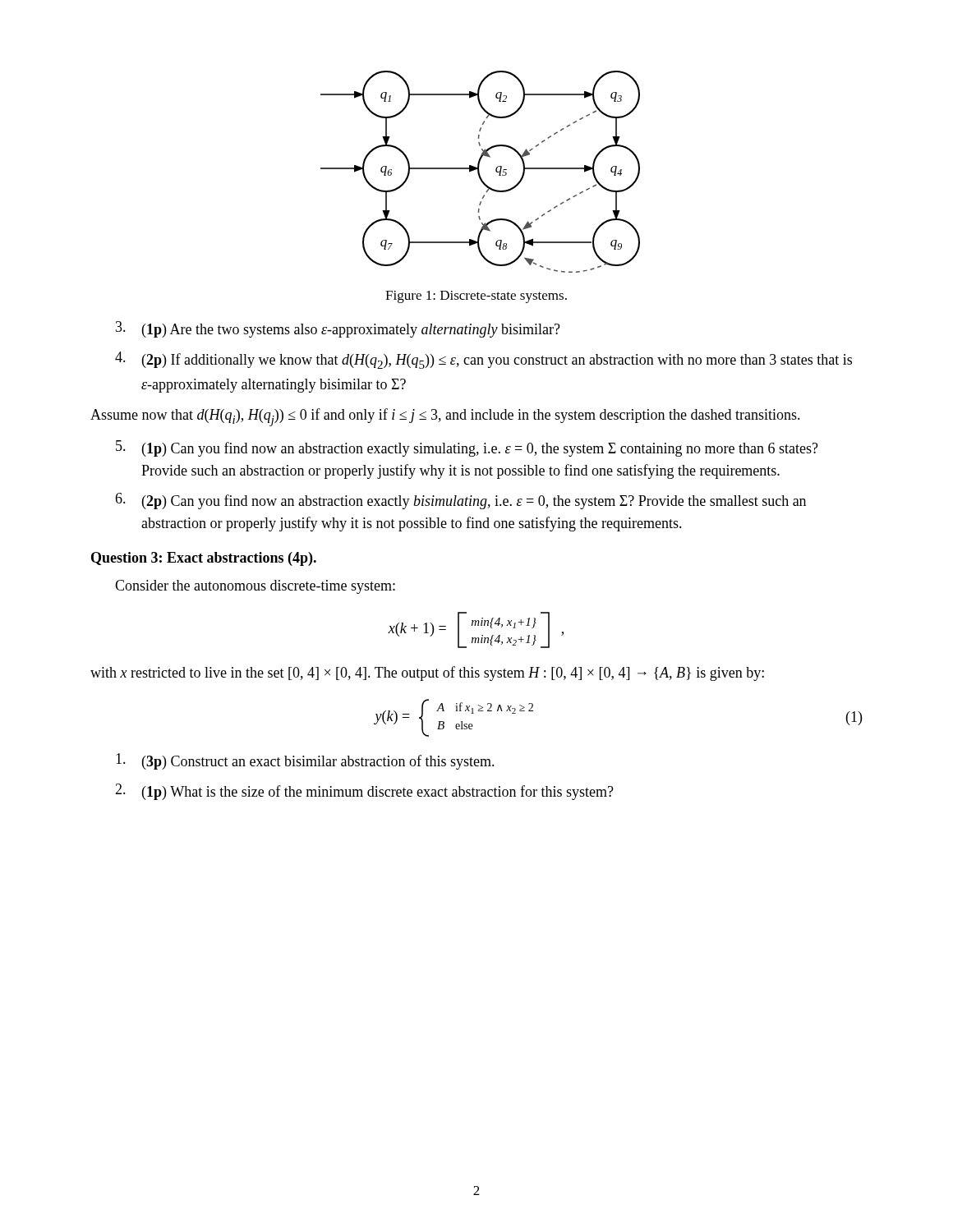Point to the formula beginning "y(k) = A if x1"
The image size is (953, 1232).
pos(462,722)
